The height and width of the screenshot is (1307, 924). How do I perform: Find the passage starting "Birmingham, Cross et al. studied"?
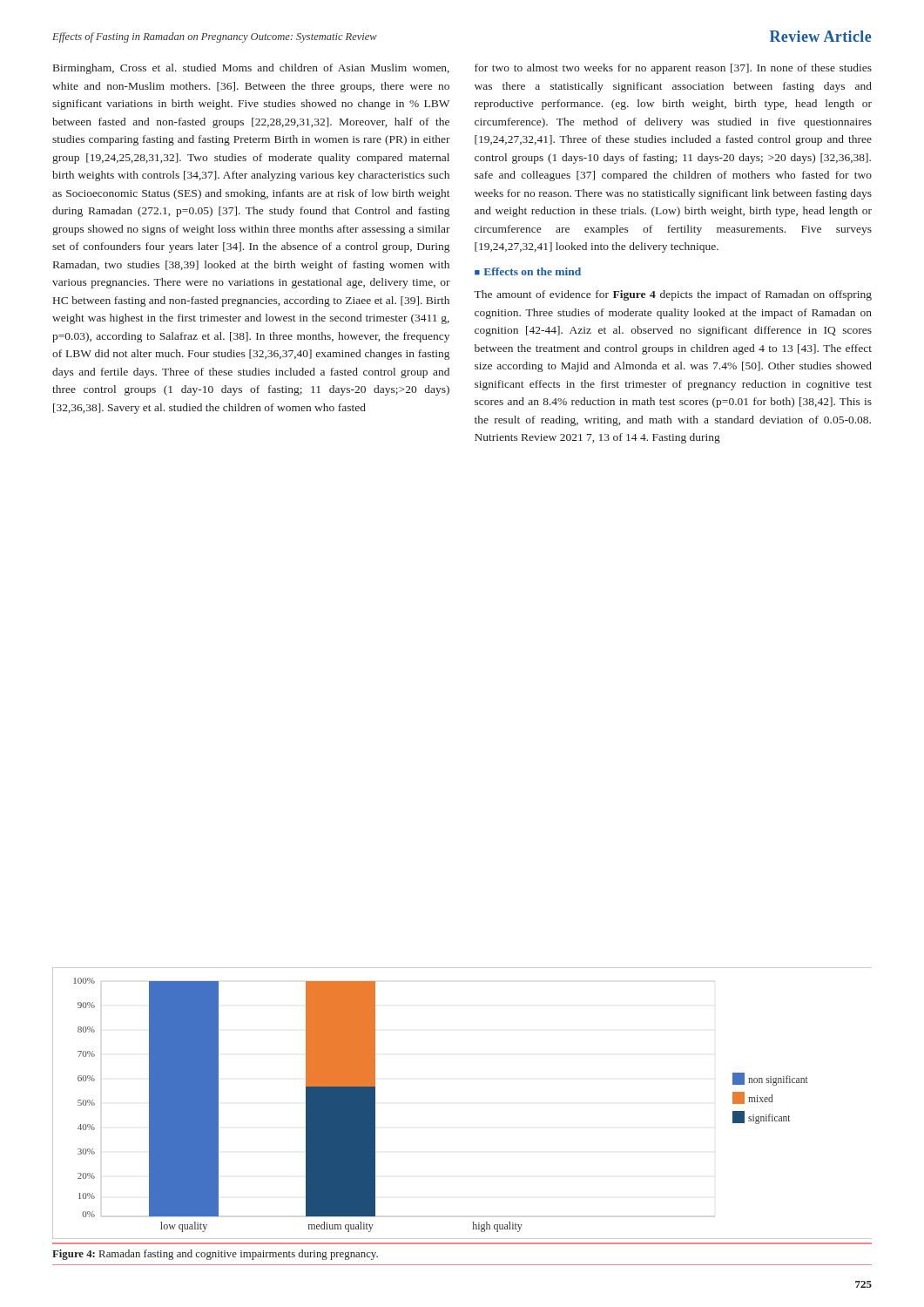(x=251, y=237)
